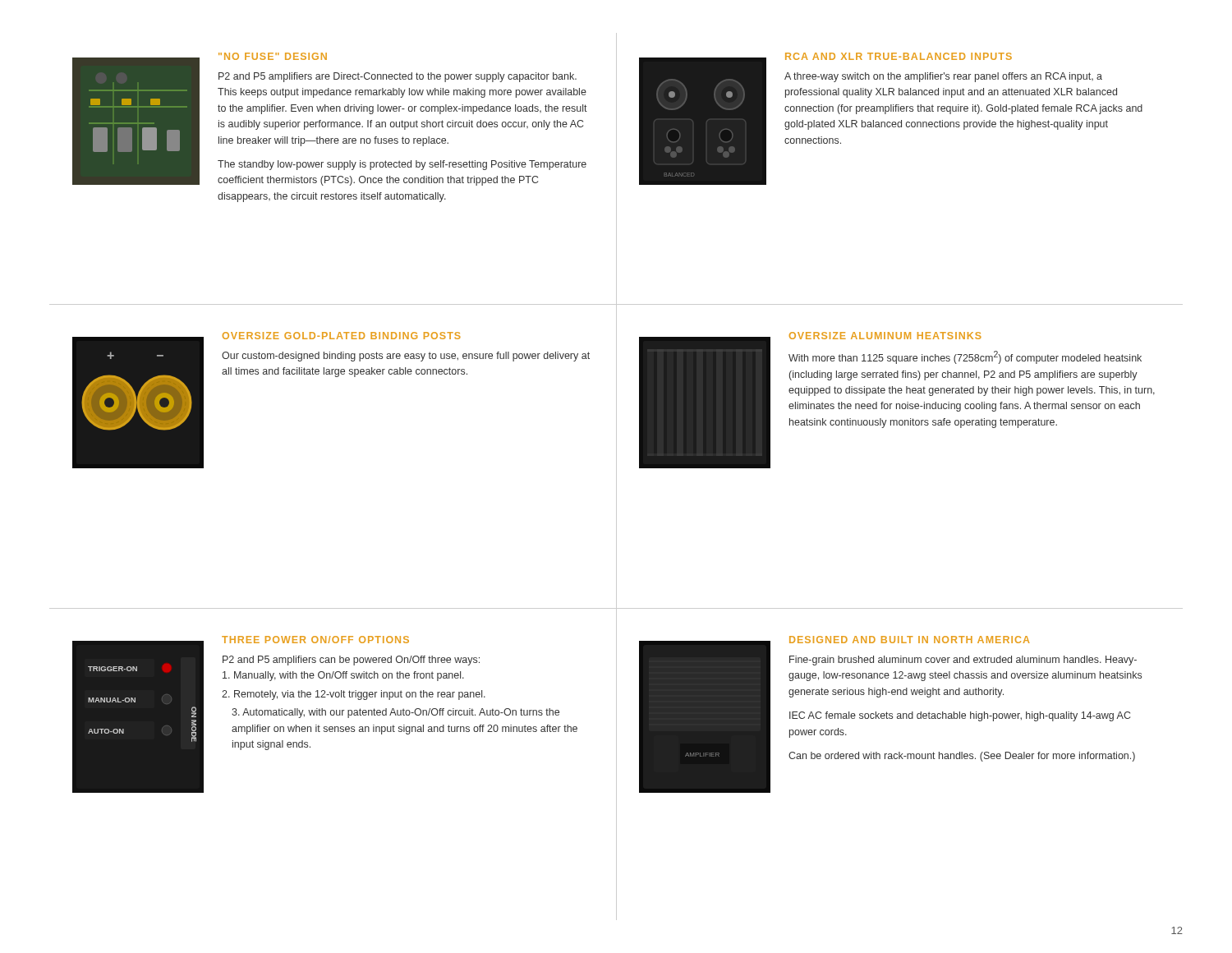Click on the text block that says "A three-way switch on the"
The width and height of the screenshot is (1232, 953).
click(972, 109)
